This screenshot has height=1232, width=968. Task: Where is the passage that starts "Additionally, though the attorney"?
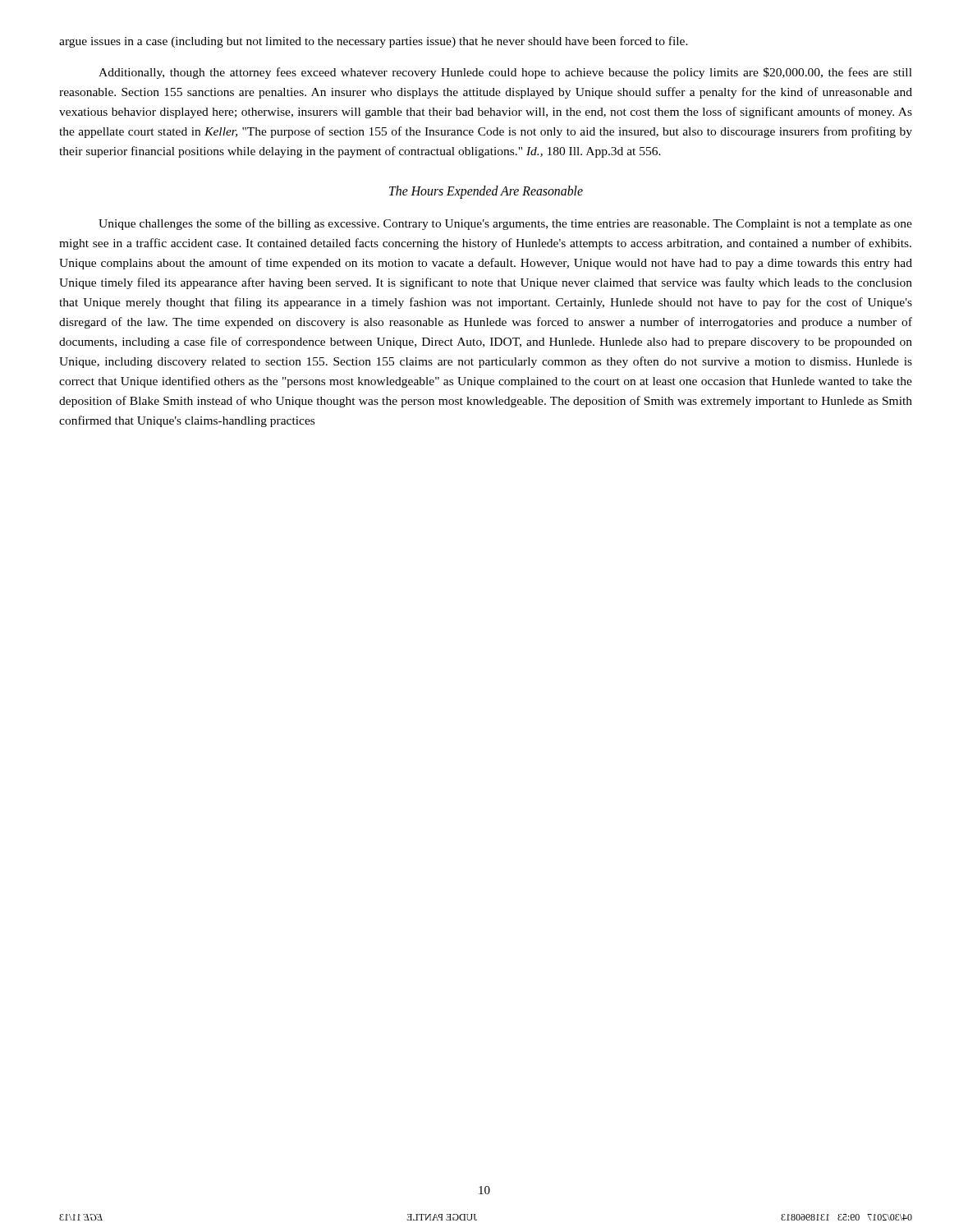486,111
